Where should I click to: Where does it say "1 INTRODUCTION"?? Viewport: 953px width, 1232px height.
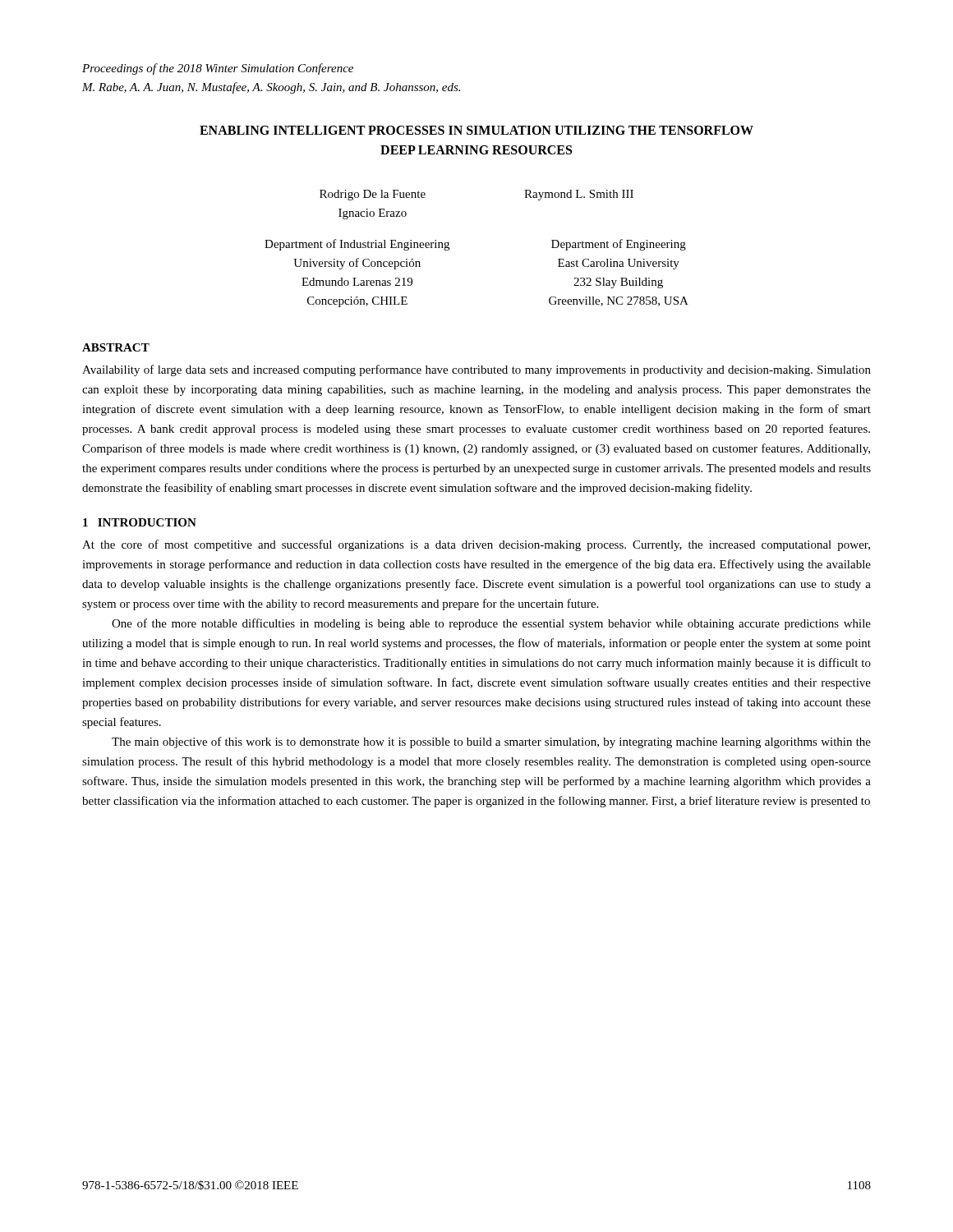point(139,522)
